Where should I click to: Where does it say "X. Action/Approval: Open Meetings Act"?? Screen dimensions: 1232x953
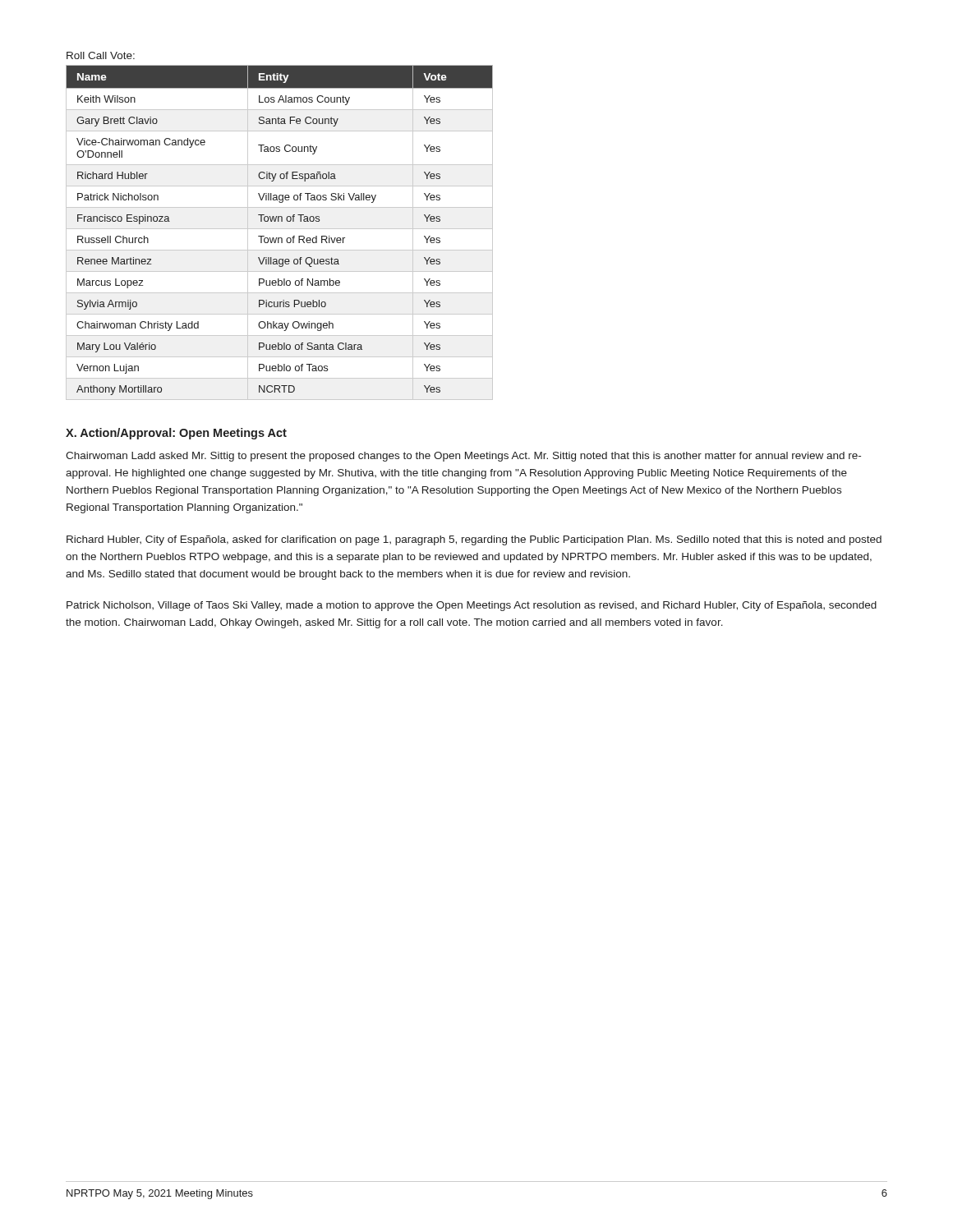click(176, 433)
